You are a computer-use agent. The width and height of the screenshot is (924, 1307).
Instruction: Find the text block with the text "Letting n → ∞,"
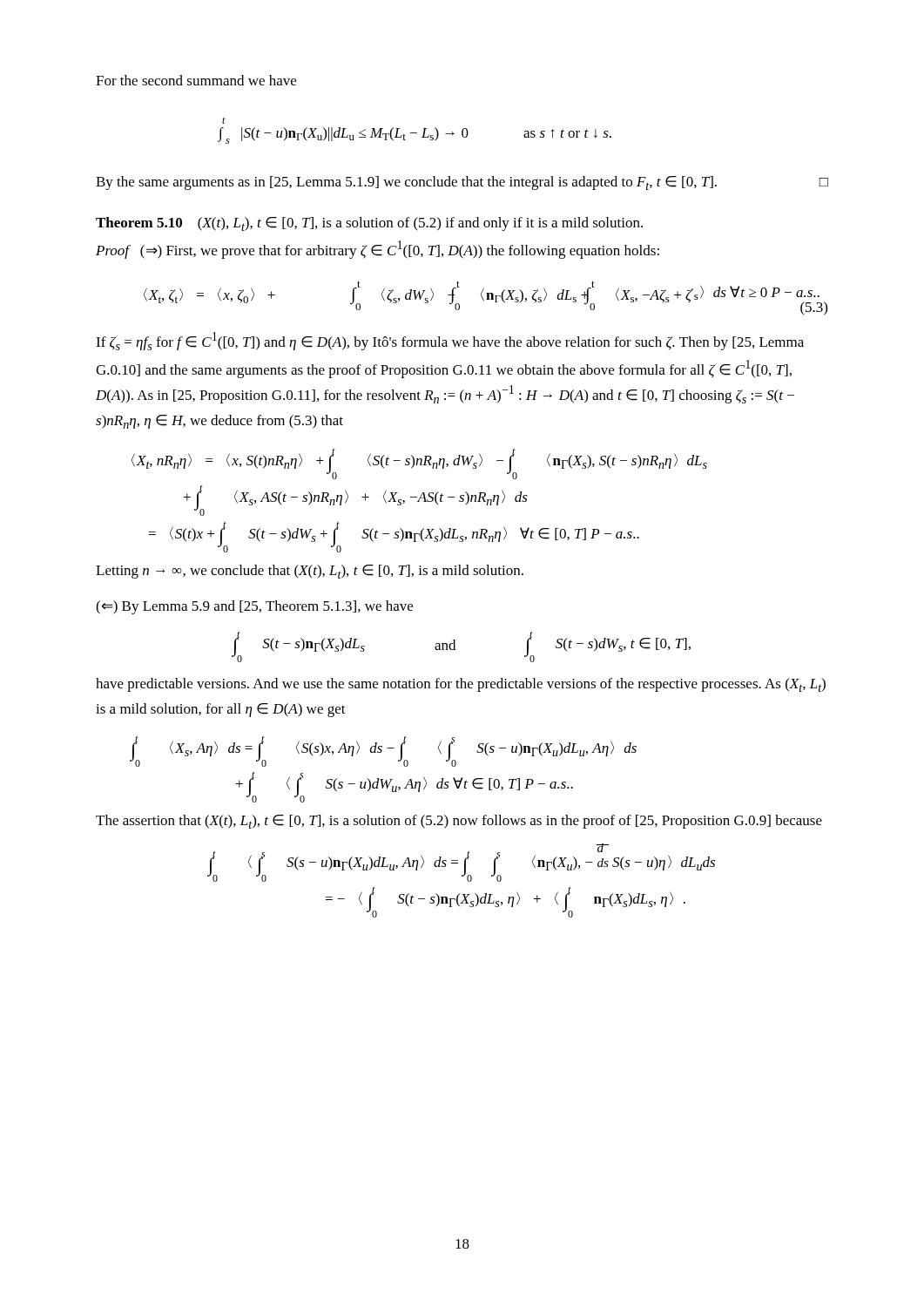(310, 572)
